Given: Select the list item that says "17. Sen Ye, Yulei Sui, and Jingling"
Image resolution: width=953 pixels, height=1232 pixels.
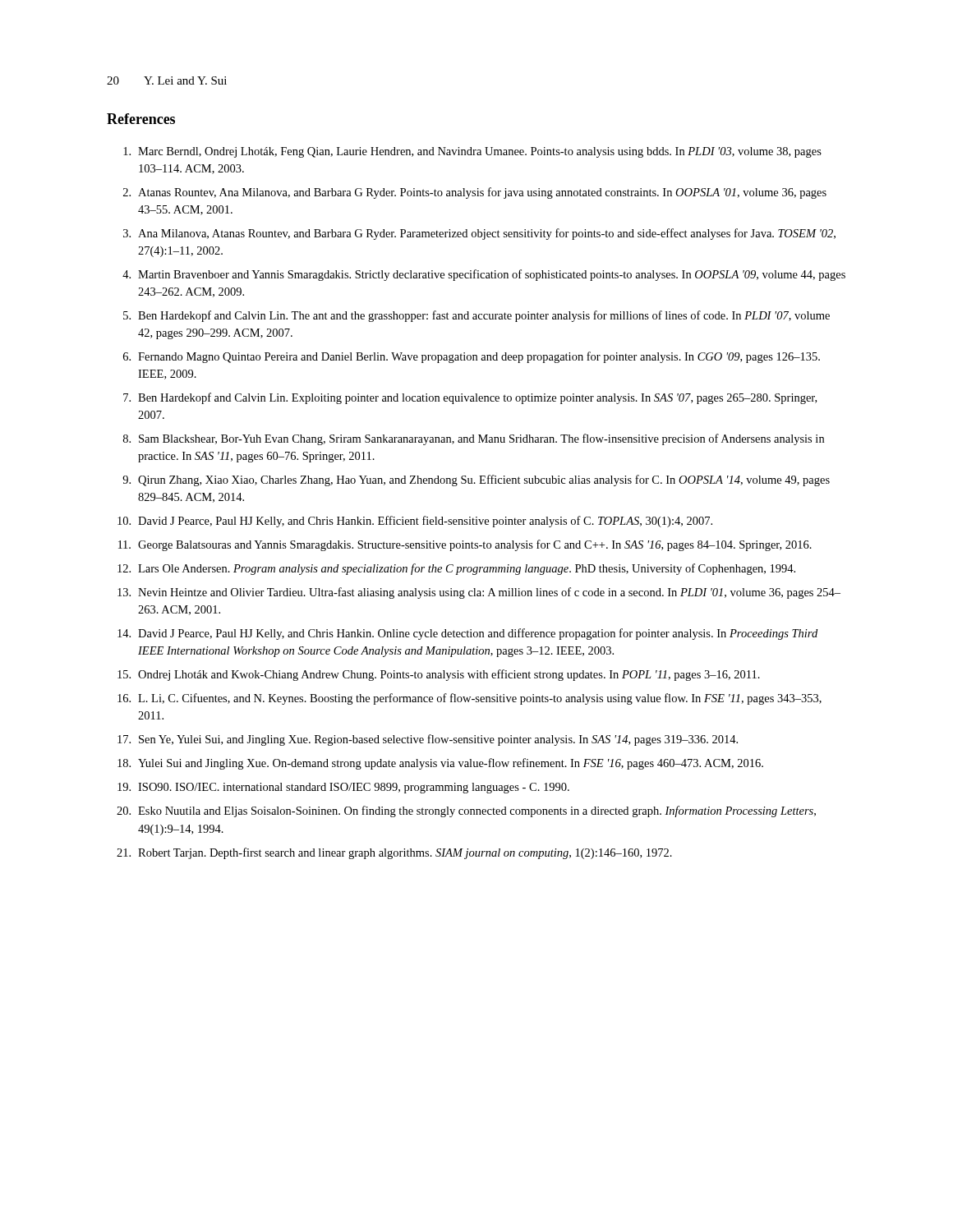Looking at the screenshot, I should 476,740.
